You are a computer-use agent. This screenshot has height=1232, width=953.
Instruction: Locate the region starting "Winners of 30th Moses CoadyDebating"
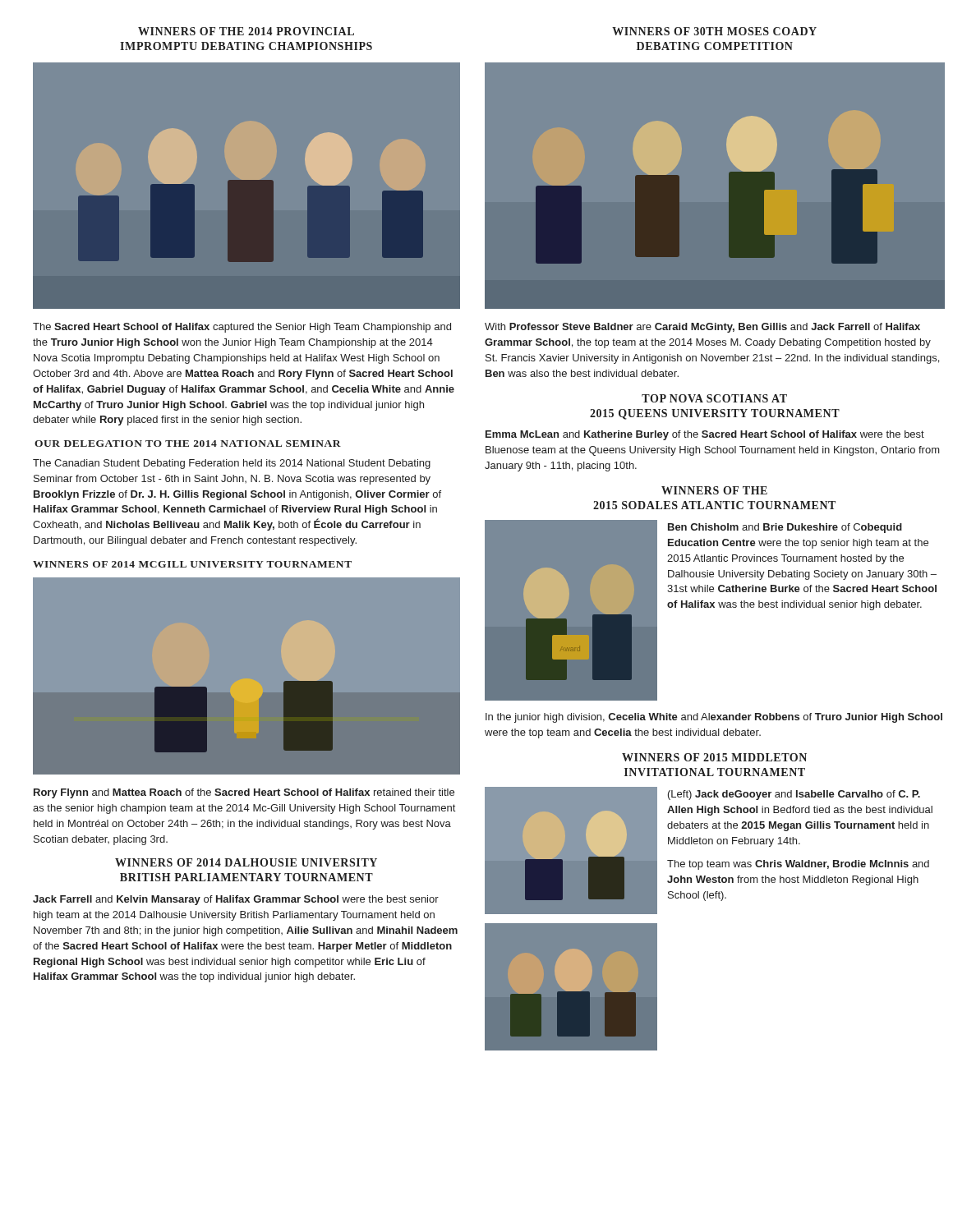point(715,39)
